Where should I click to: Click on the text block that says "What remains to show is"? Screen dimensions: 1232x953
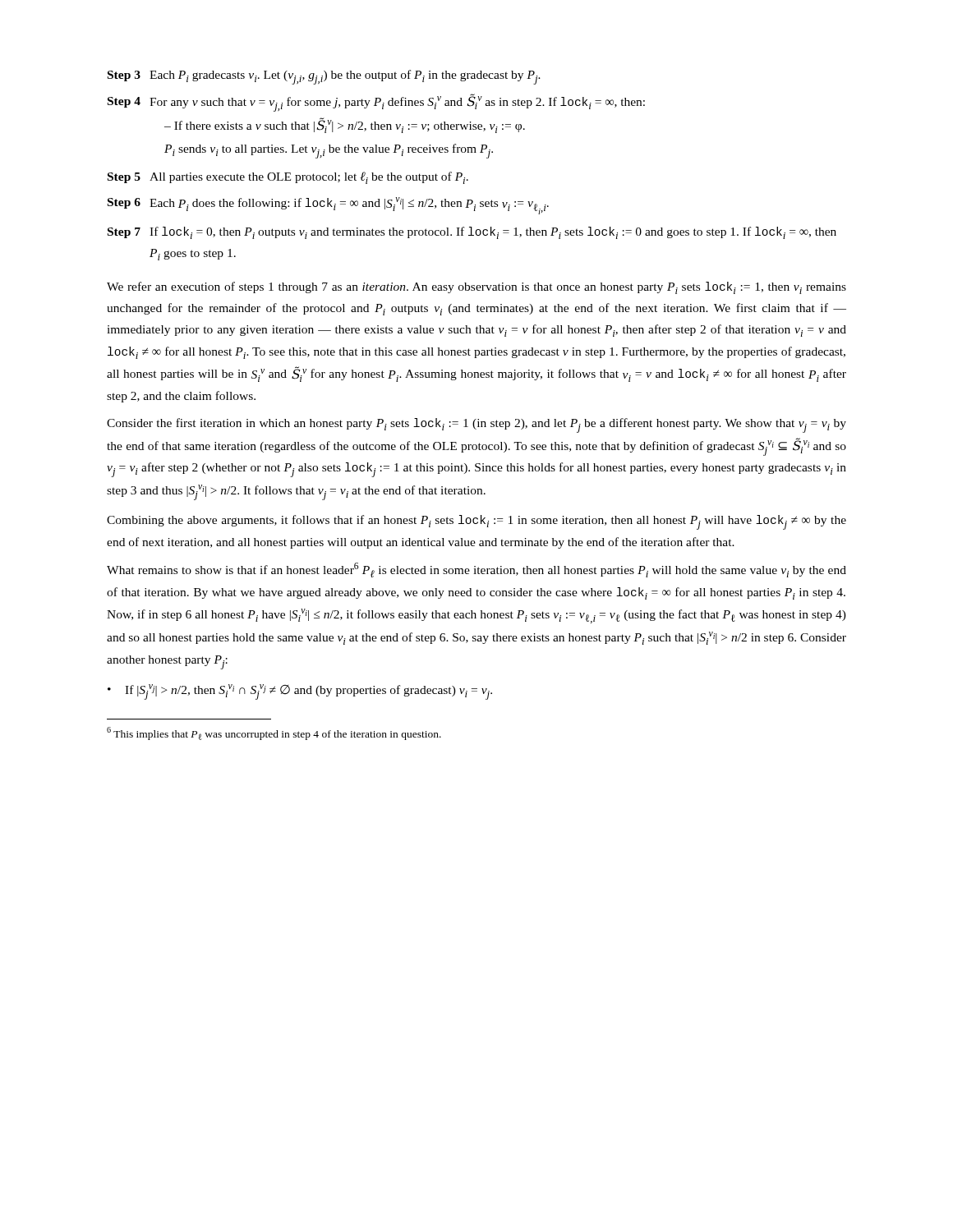tap(476, 615)
